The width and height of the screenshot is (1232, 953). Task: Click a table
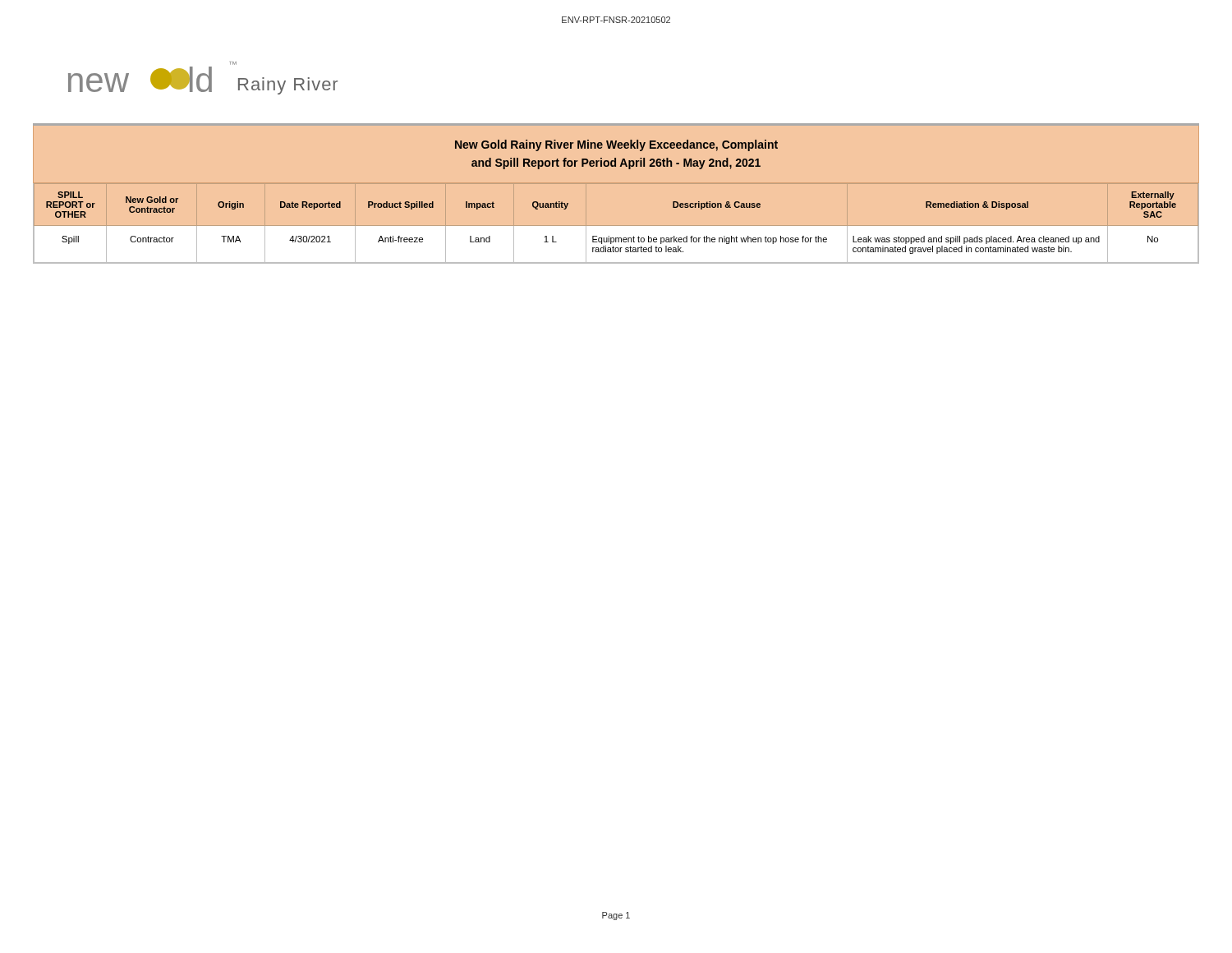(616, 223)
